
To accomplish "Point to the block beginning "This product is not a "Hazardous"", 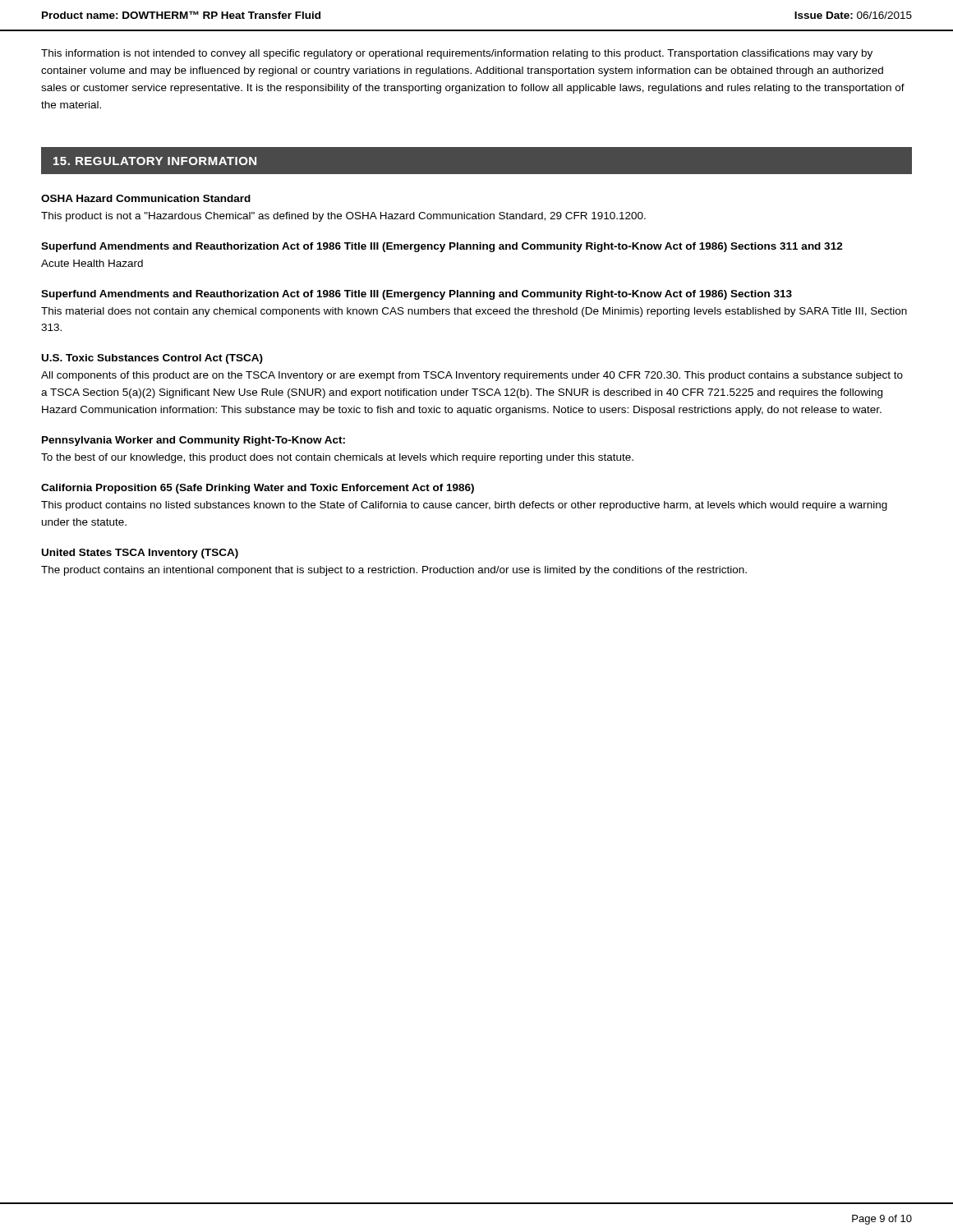I will [344, 215].
